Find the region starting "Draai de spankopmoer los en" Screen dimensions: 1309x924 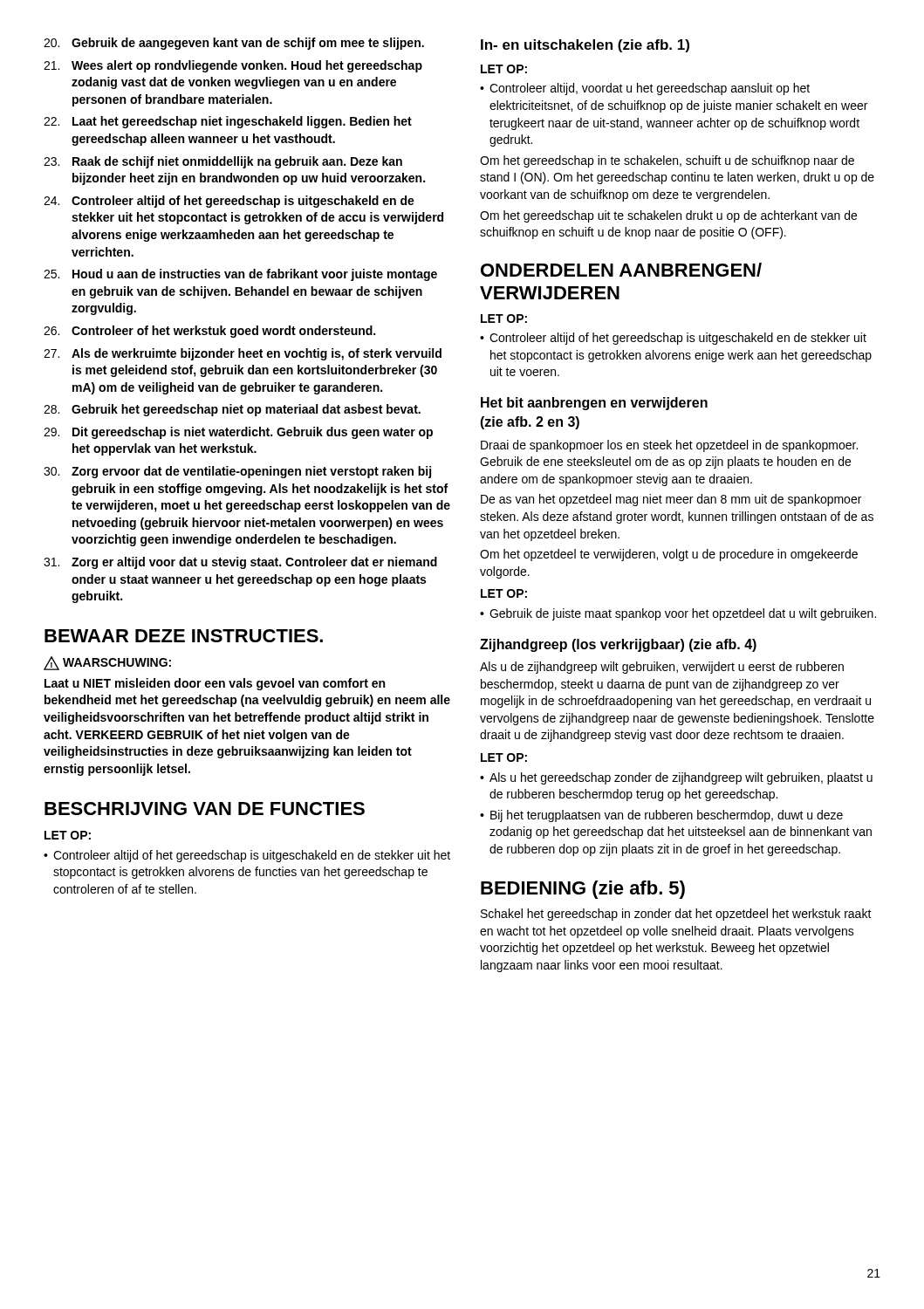click(x=680, y=463)
